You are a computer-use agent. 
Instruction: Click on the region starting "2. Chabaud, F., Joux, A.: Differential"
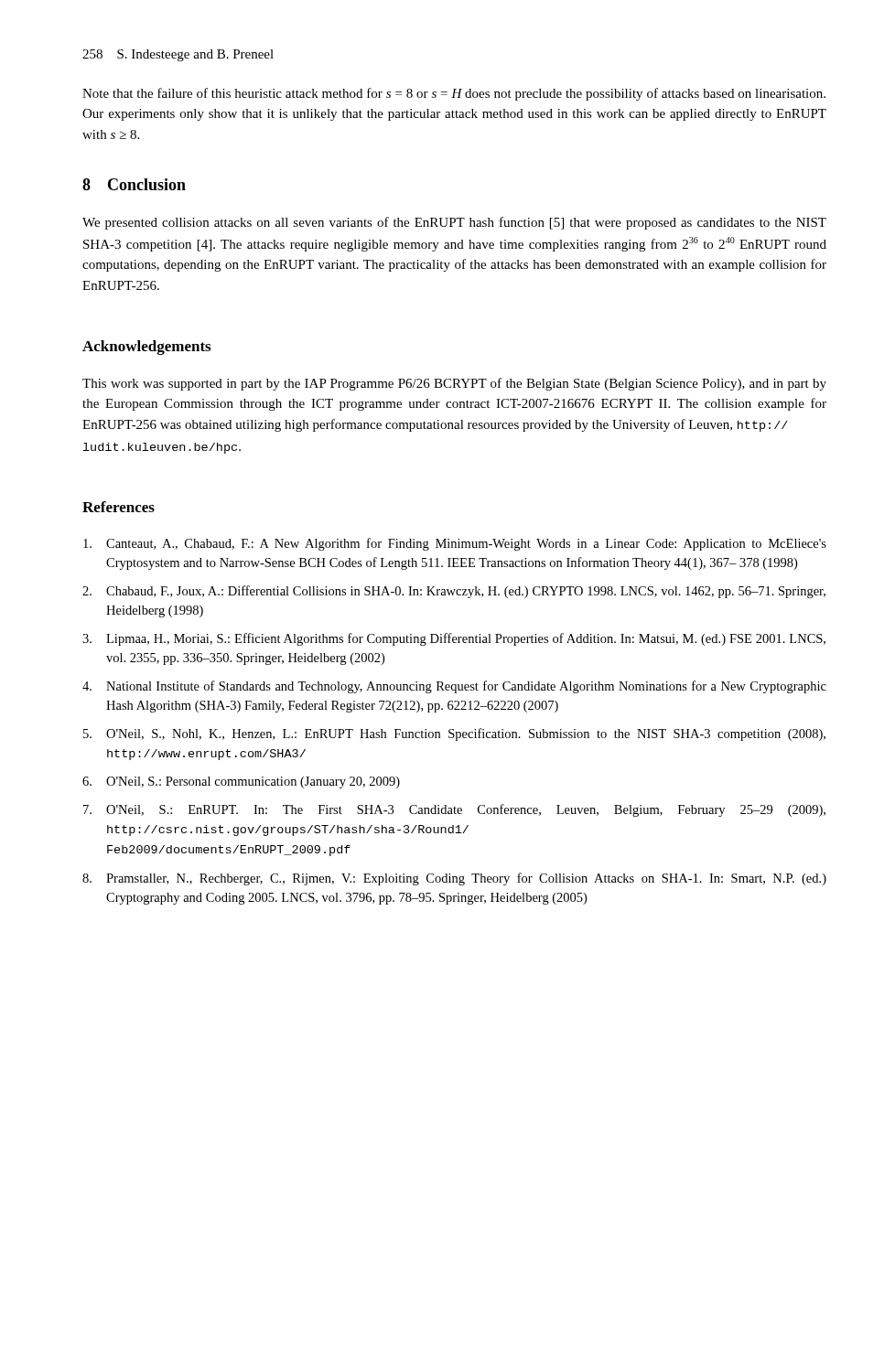[x=454, y=601]
